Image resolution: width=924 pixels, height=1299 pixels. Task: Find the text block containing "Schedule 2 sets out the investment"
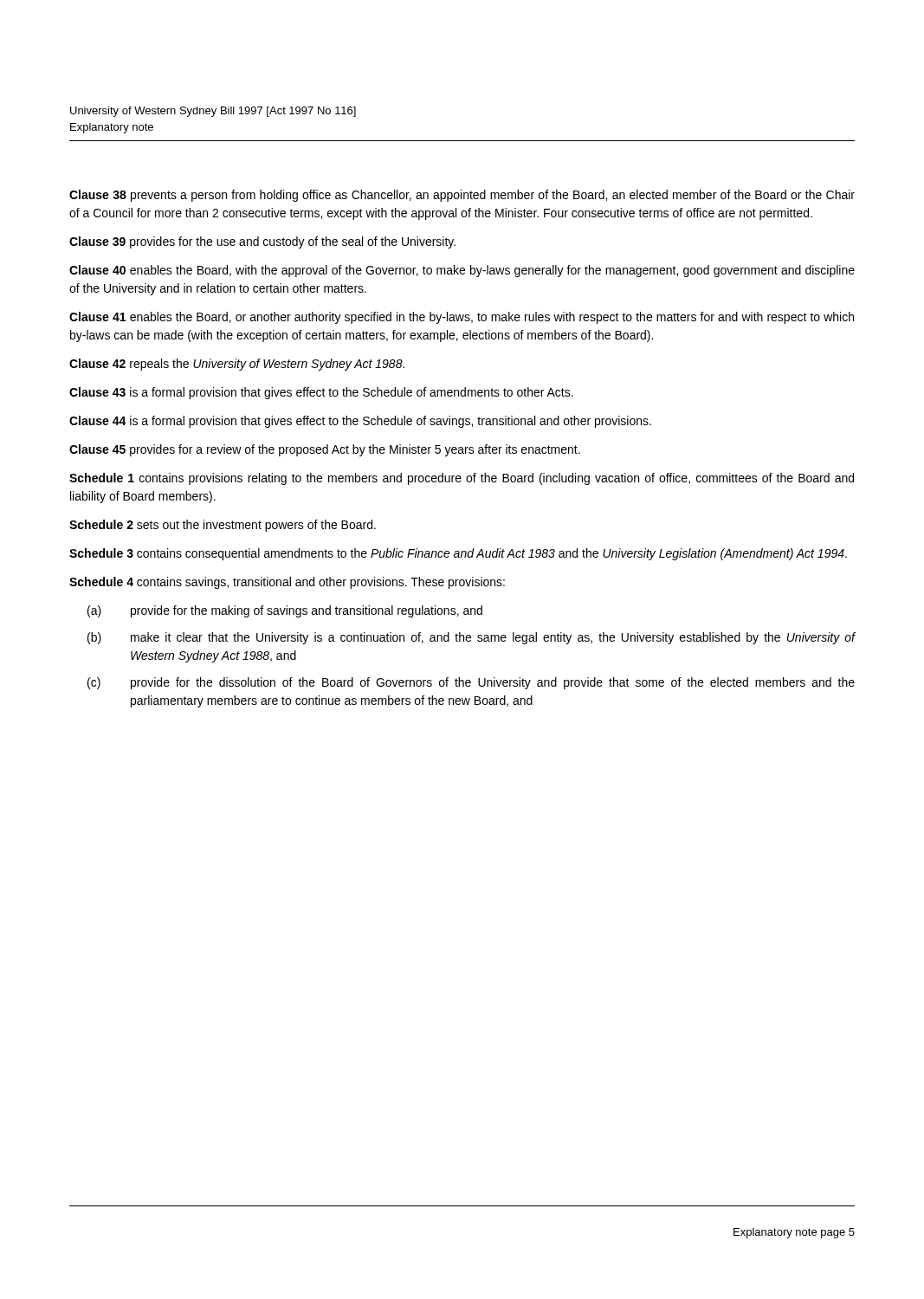(x=223, y=525)
